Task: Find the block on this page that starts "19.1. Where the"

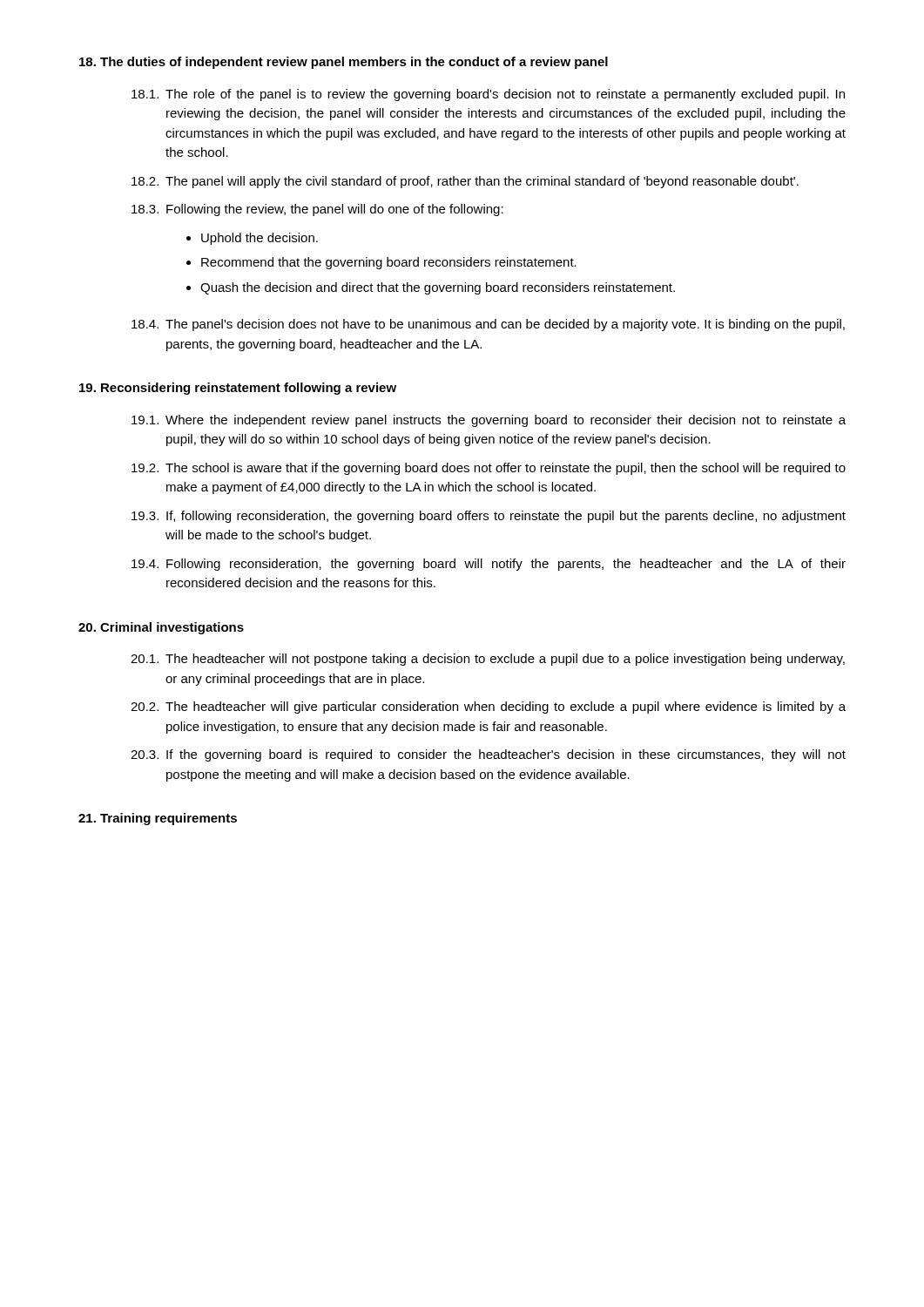Action: pos(488,430)
